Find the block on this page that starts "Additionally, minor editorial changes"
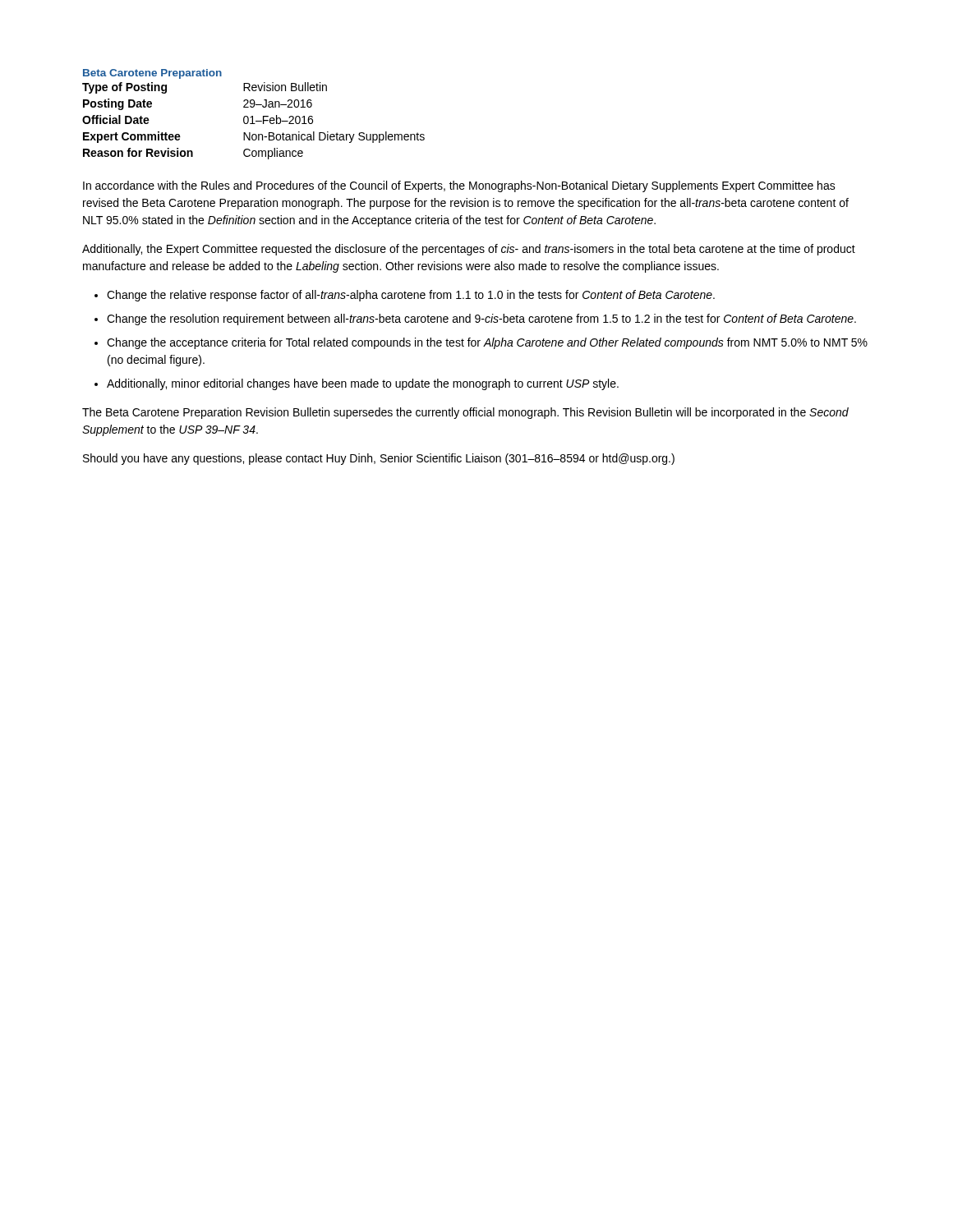Image resolution: width=953 pixels, height=1232 pixels. (x=363, y=384)
